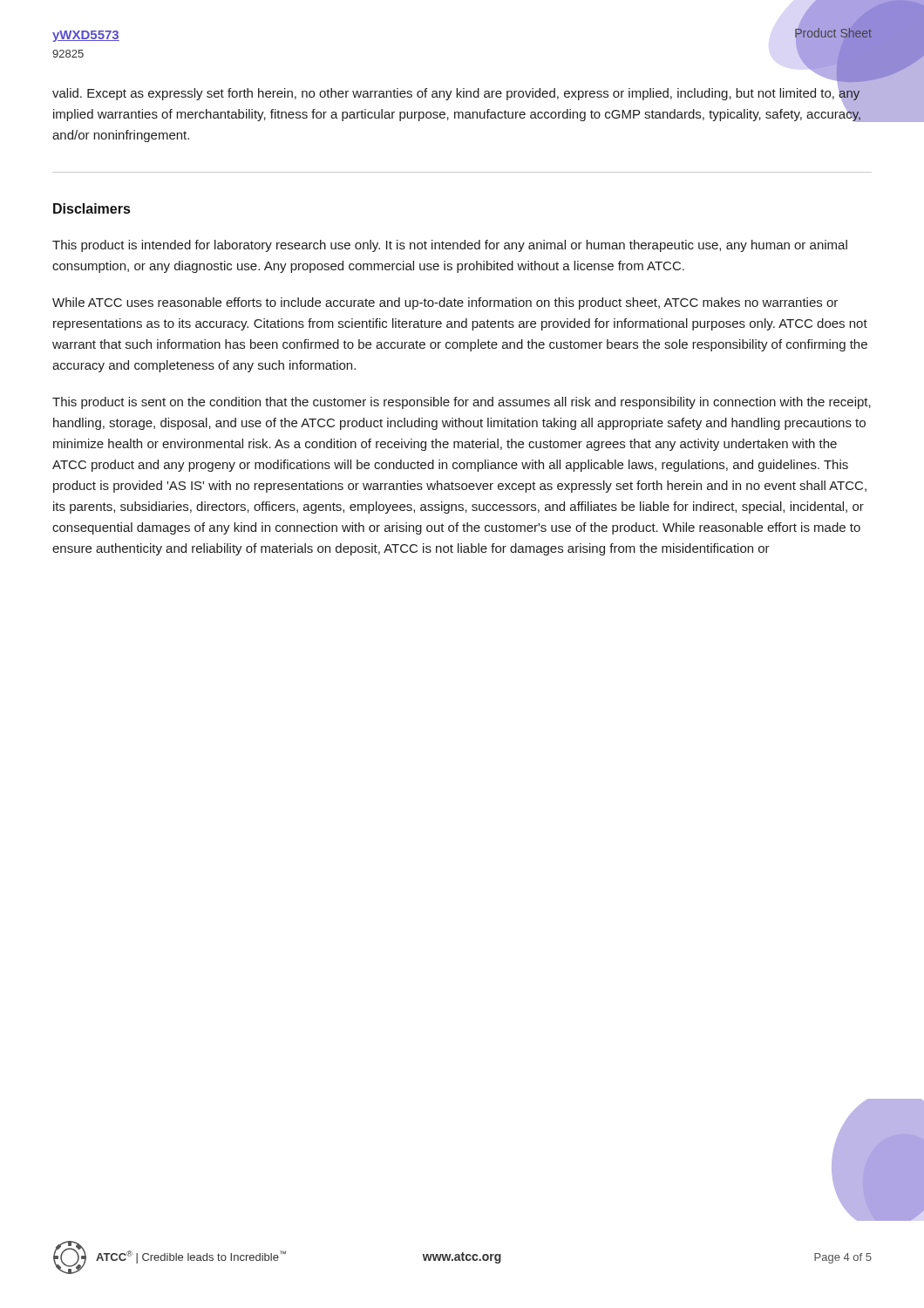Image resolution: width=924 pixels, height=1308 pixels.
Task: Click on the passage starting "valid. Except as expressly set forth herein,"
Action: click(x=457, y=114)
